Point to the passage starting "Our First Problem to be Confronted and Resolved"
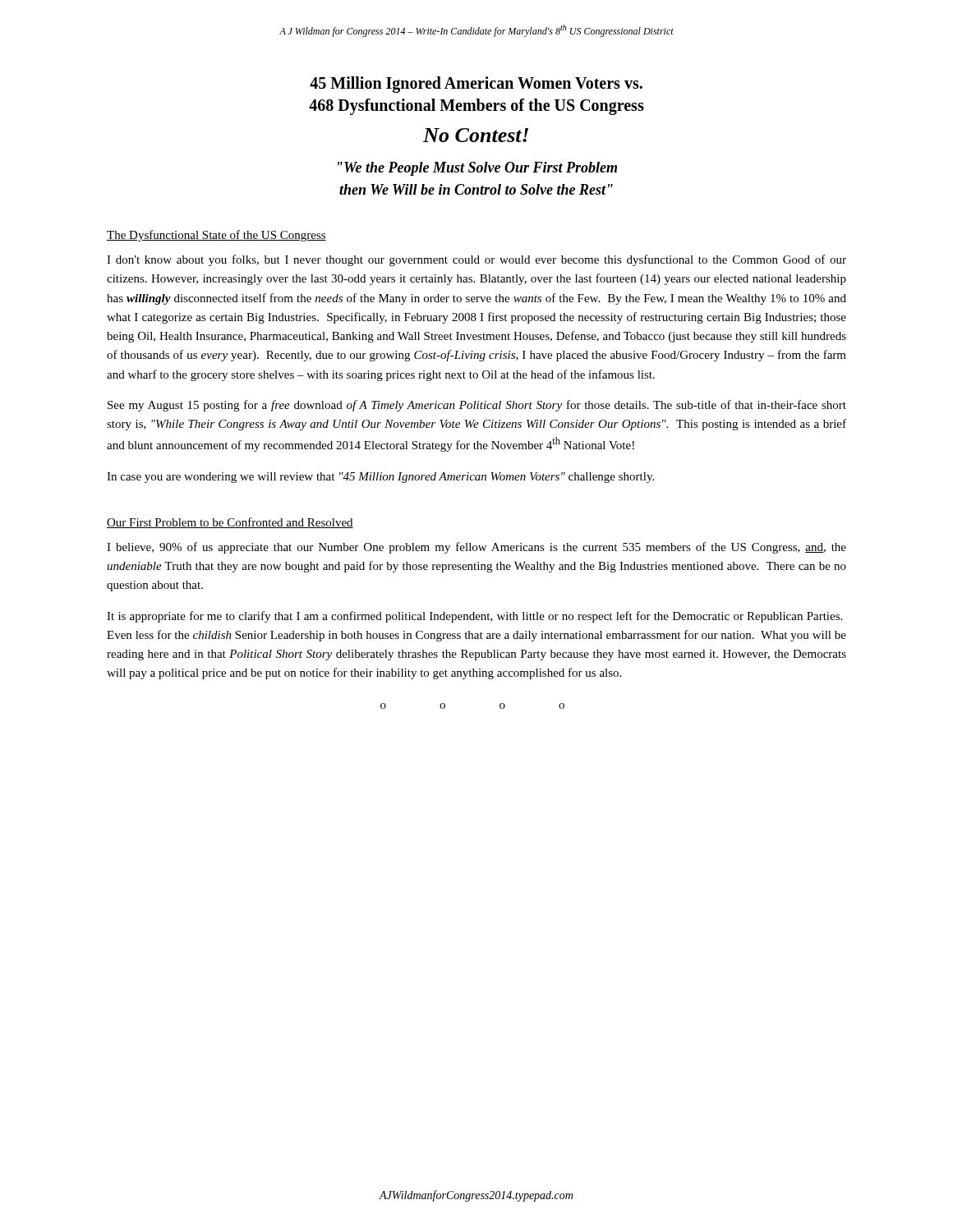This screenshot has width=953, height=1232. pyautogui.click(x=230, y=522)
